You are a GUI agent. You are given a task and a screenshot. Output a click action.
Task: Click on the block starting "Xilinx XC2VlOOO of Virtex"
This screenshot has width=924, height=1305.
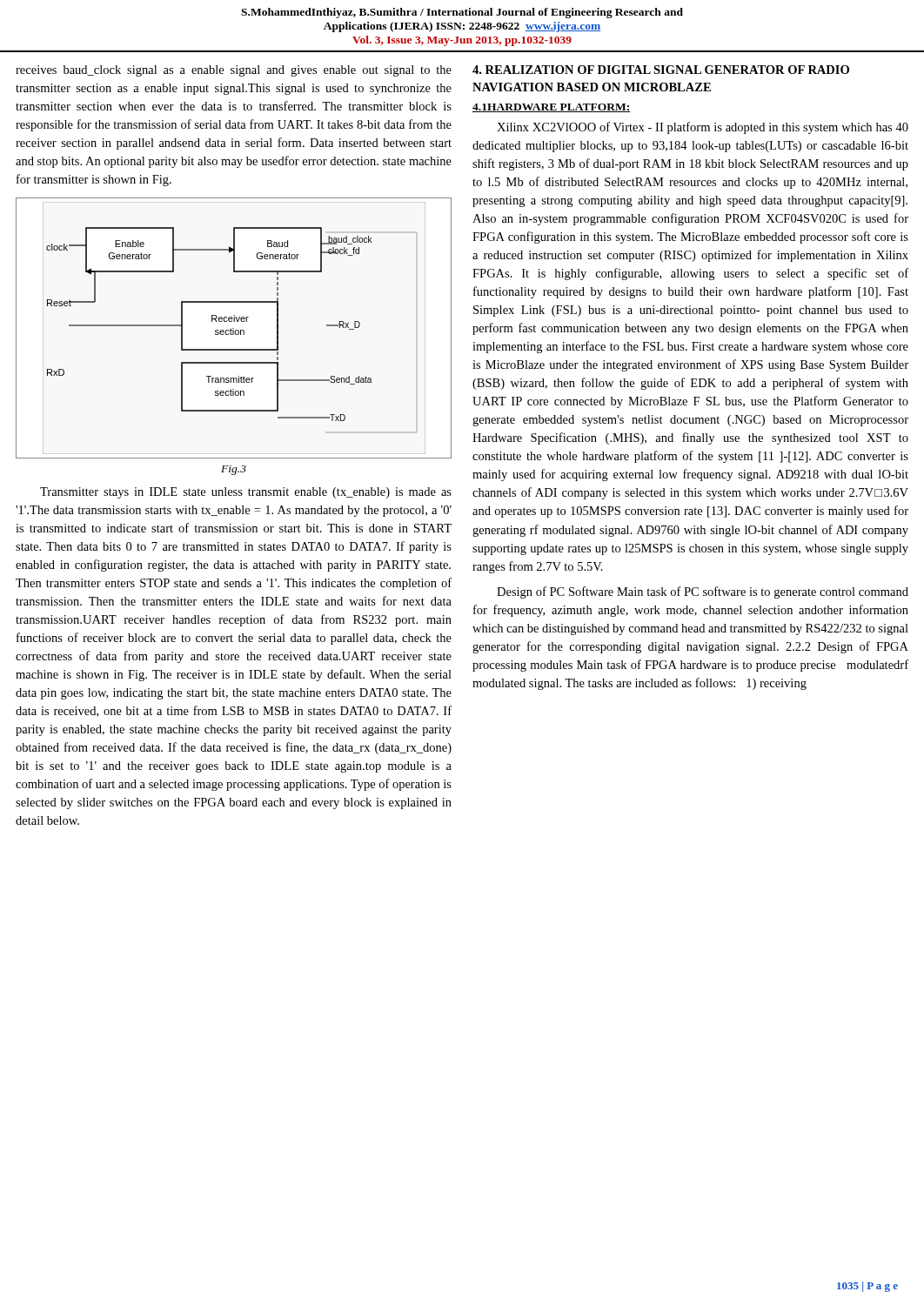(690, 405)
